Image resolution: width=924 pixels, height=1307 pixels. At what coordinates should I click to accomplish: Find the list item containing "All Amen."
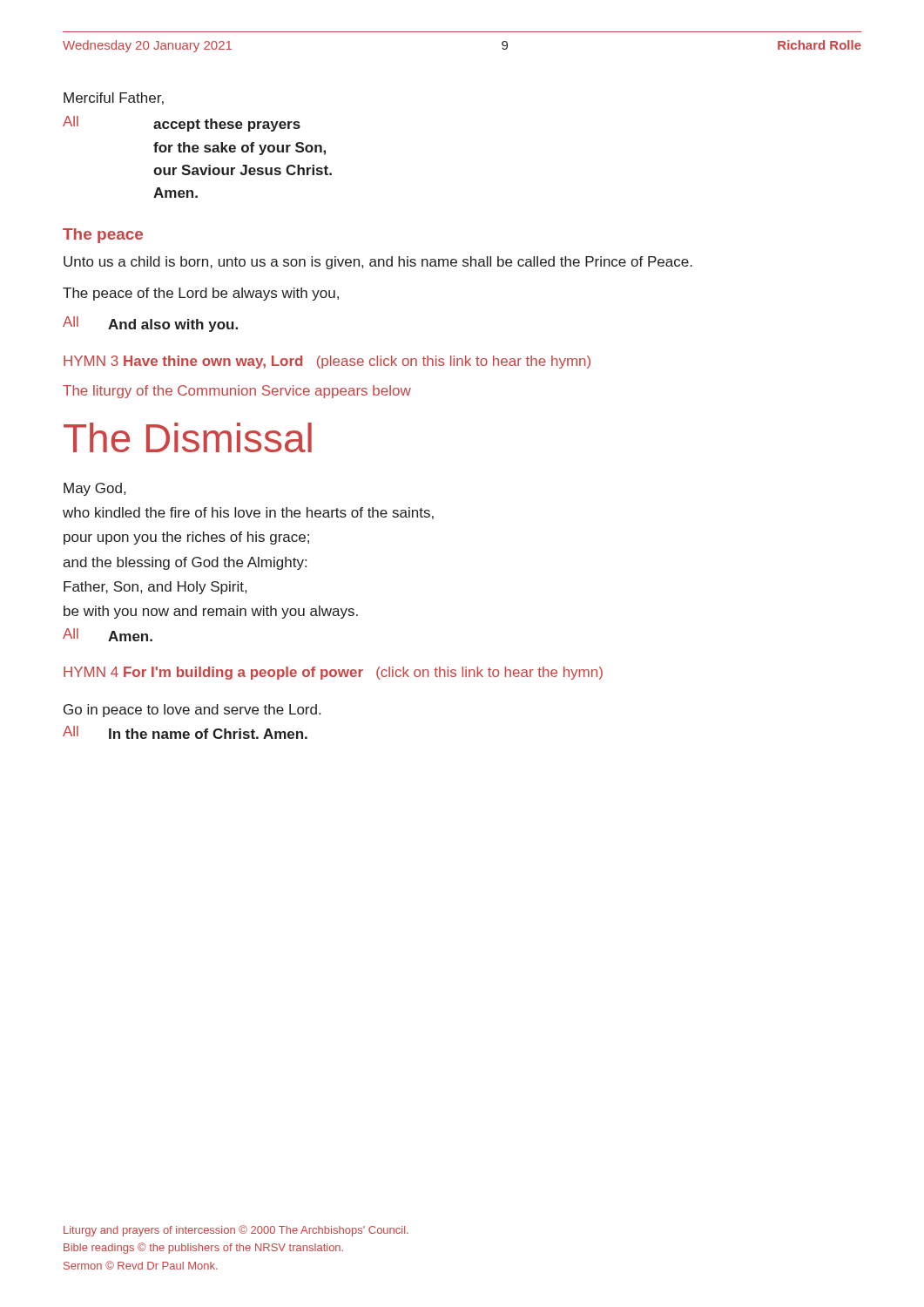[108, 635]
